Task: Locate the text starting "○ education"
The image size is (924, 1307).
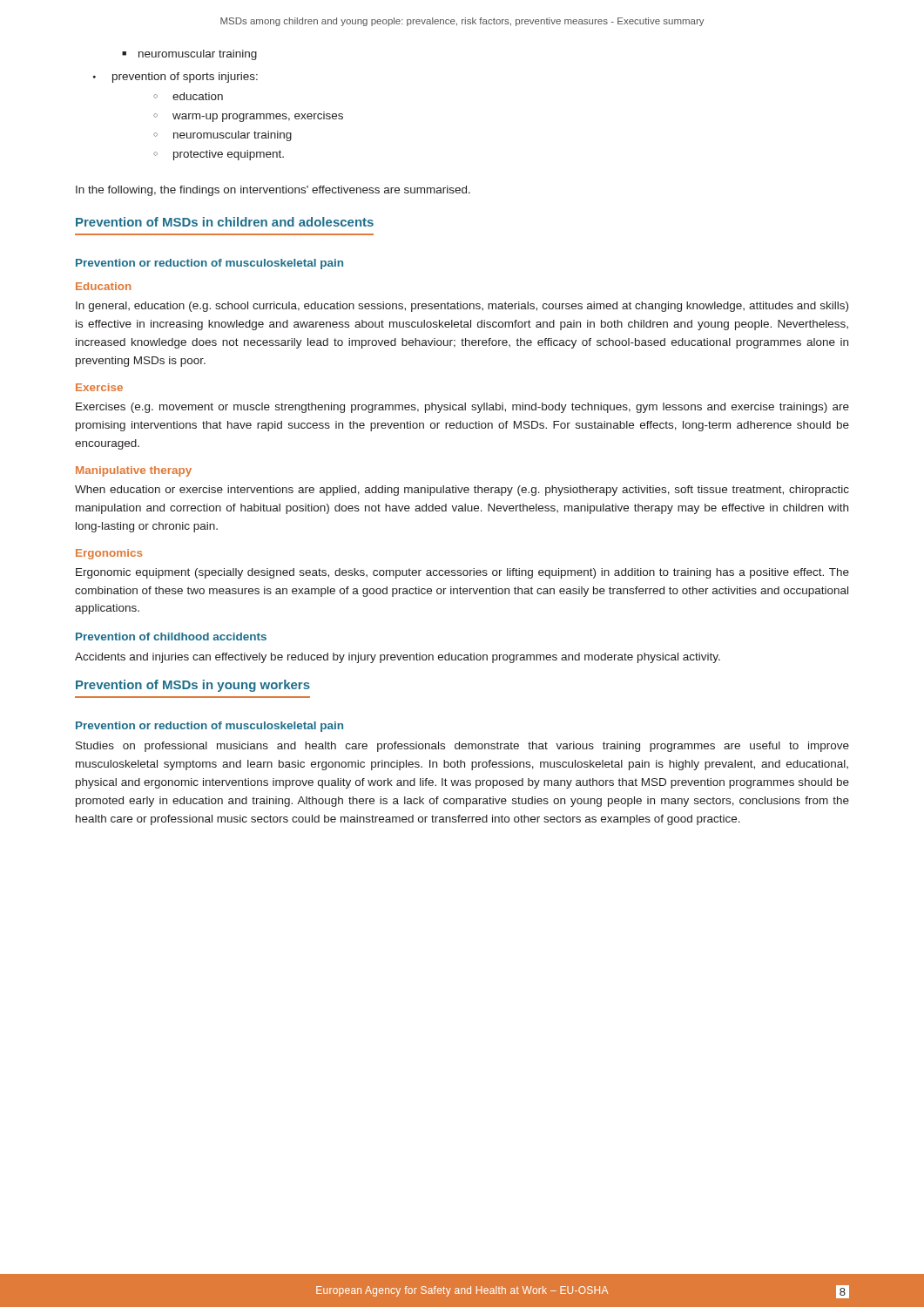Action: (x=188, y=96)
